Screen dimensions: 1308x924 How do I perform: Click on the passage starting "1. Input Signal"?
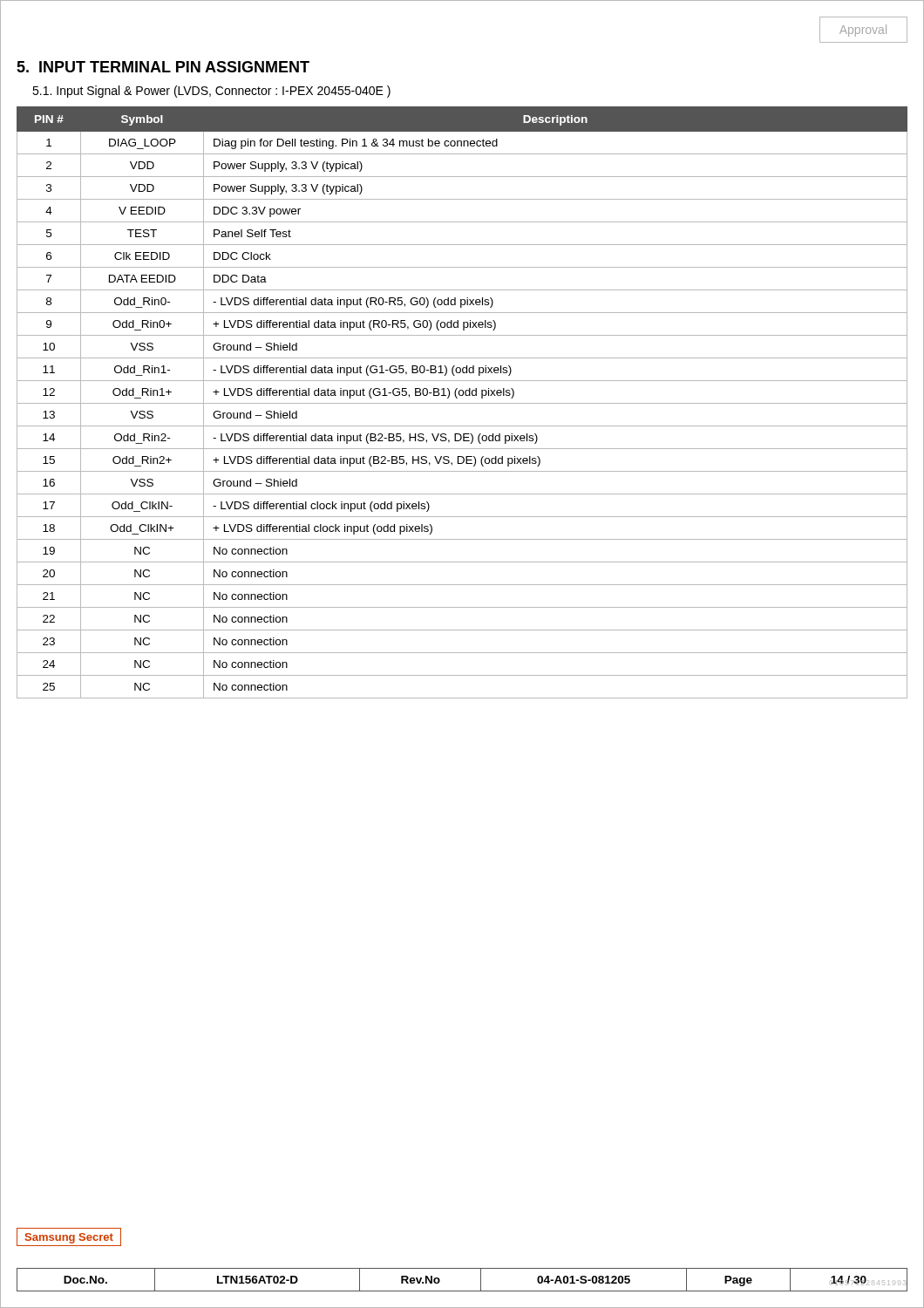pos(212,91)
